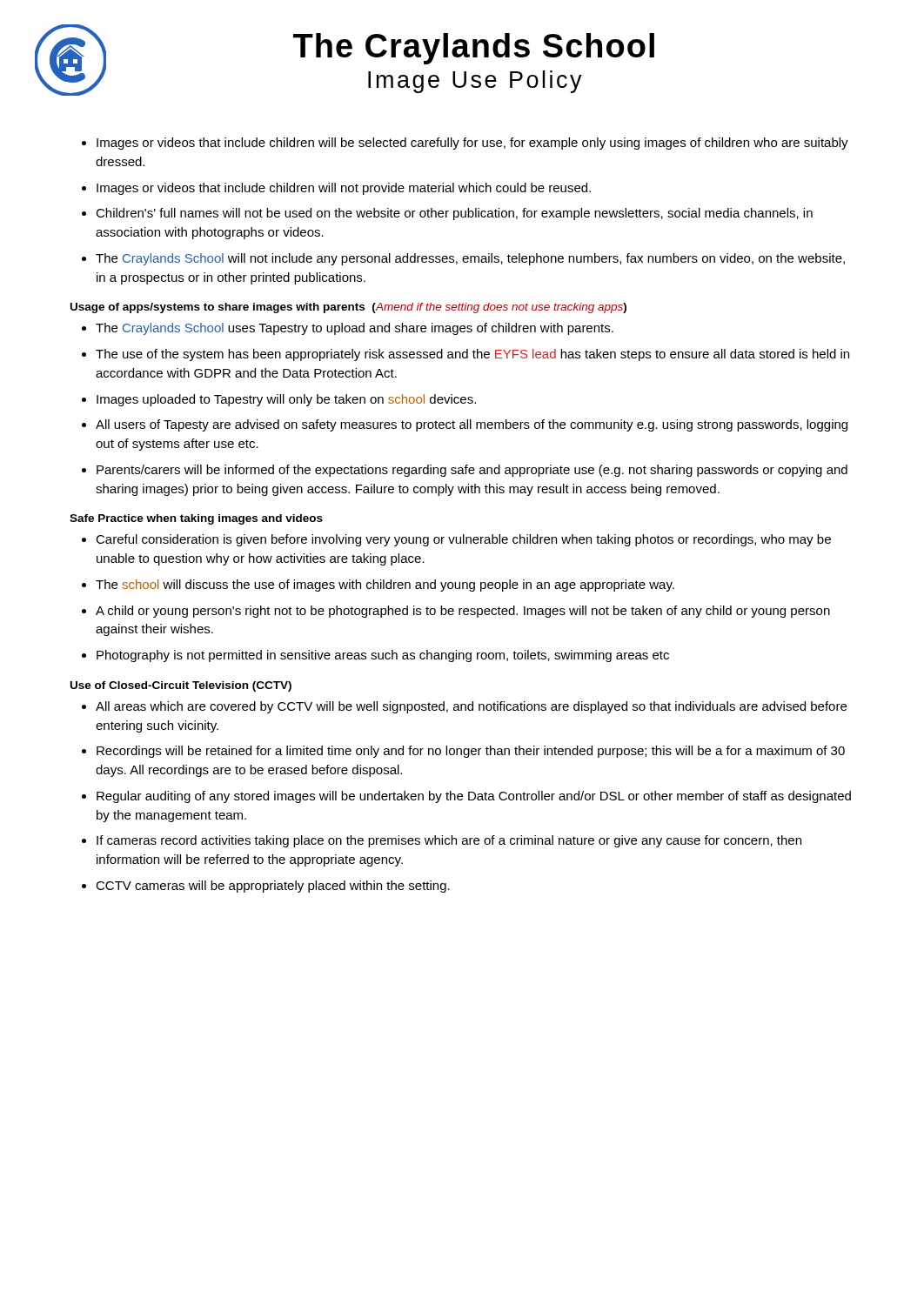924x1305 pixels.
Task: Point to "Safe Practice when taking images and videos"
Action: click(x=196, y=518)
